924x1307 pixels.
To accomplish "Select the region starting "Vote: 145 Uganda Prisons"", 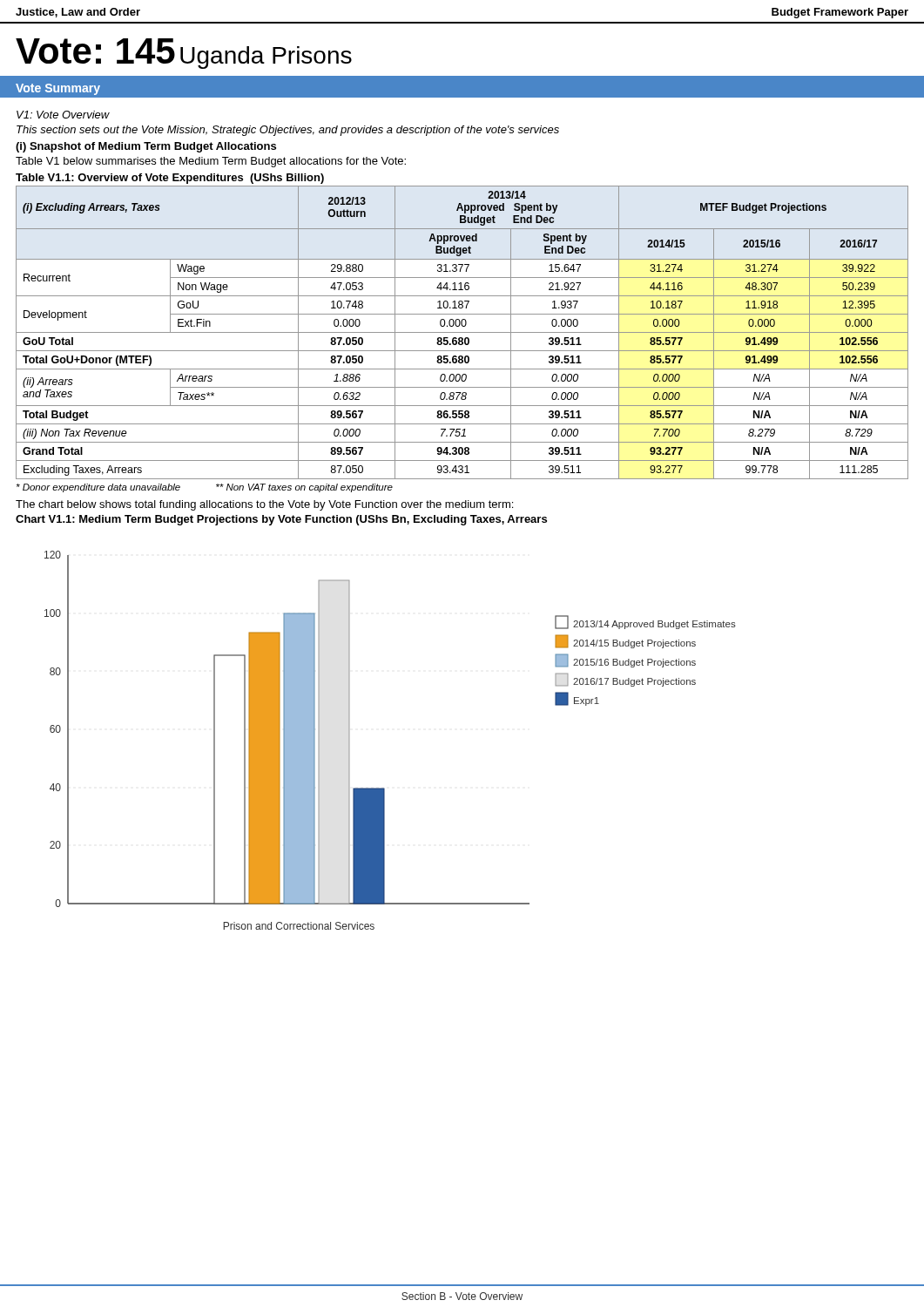I will coord(184,51).
